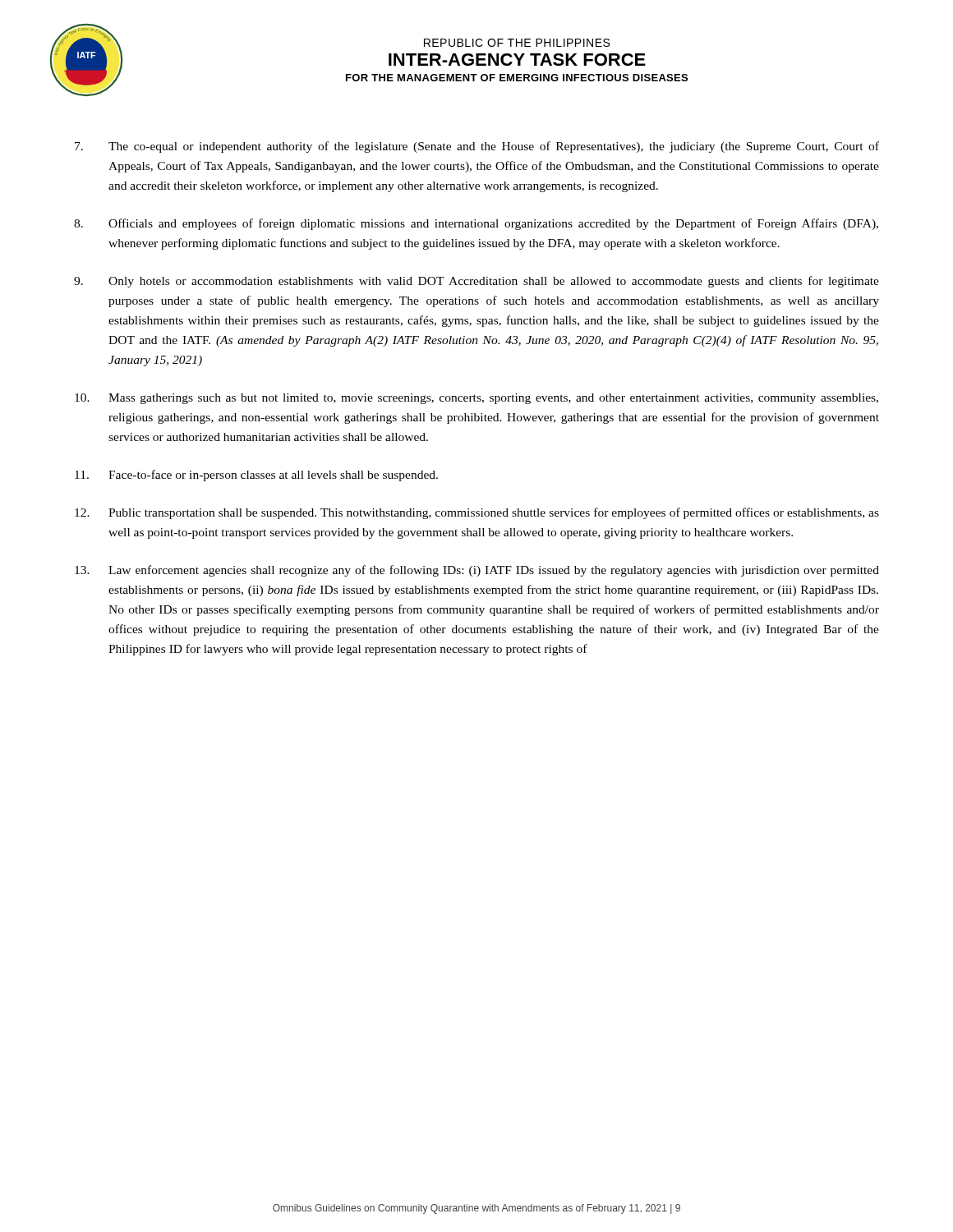Locate the region starting "7. The co-equal or independent authority of"
This screenshot has height=1232, width=953.
[x=476, y=166]
